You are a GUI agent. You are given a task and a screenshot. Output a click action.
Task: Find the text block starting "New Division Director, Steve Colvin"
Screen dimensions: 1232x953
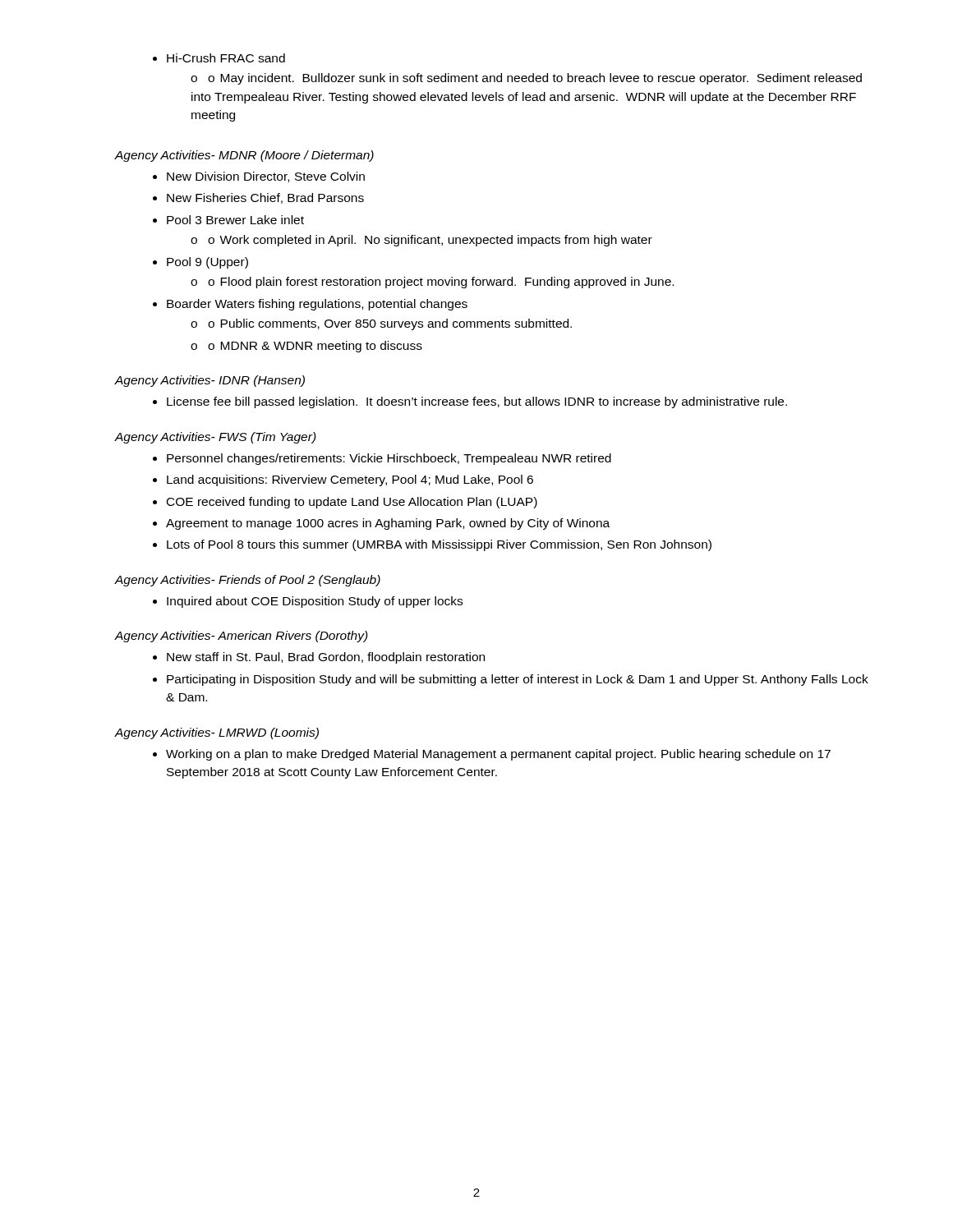coord(259,177)
